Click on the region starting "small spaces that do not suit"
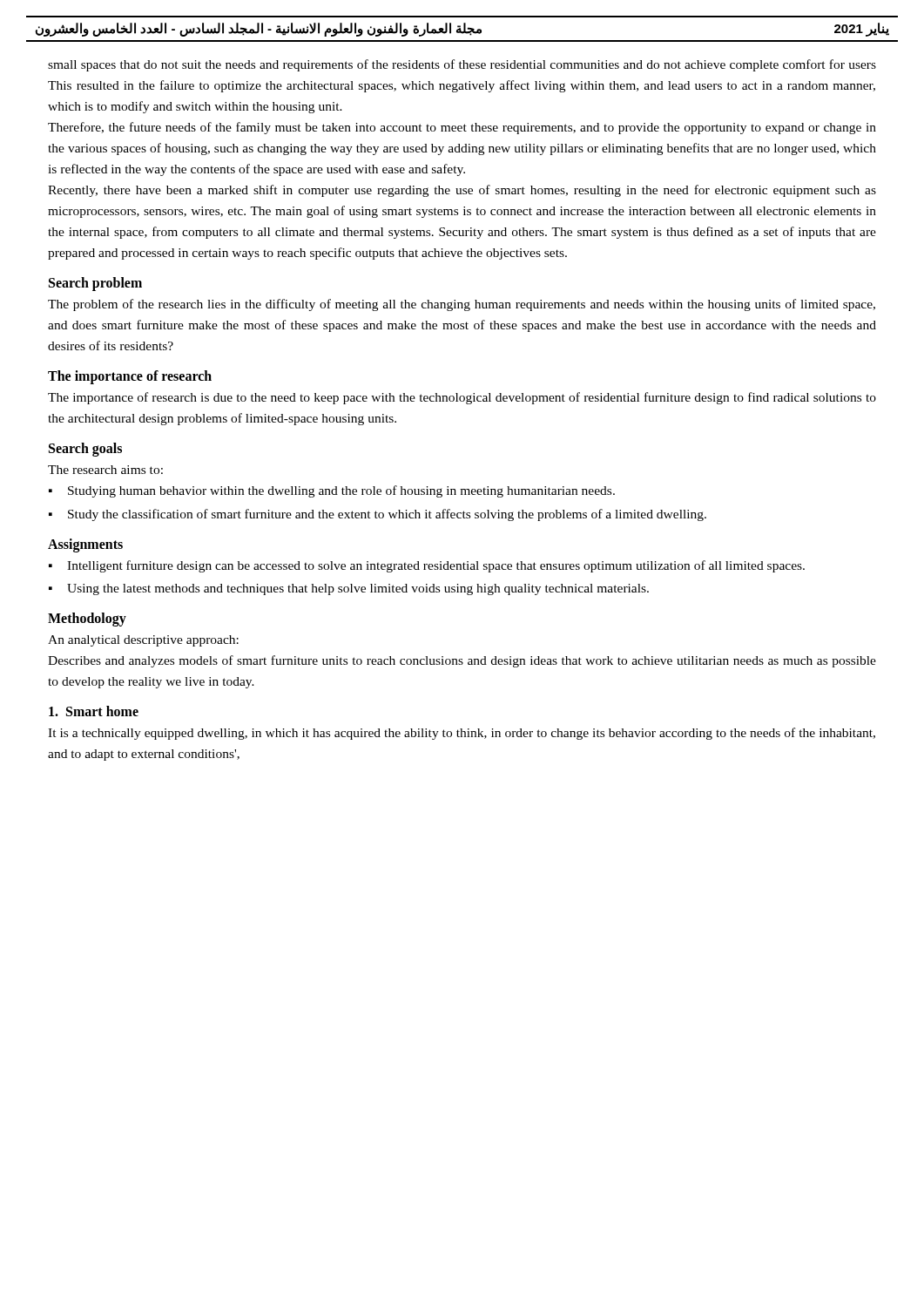Viewport: 924px width, 1307px height. click(x=462, y=159)
